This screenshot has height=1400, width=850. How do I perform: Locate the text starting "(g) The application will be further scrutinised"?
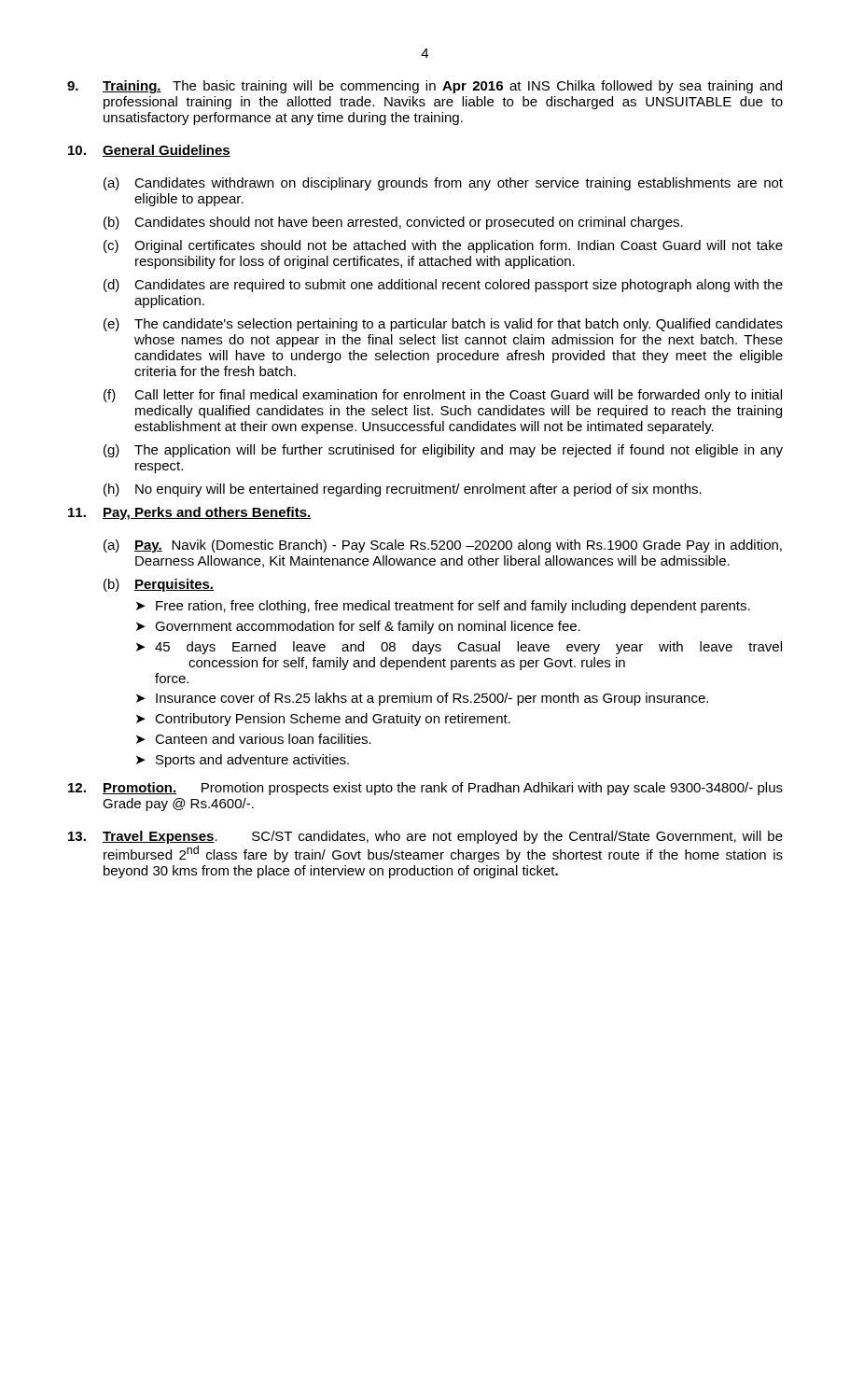tap(443, 457)
